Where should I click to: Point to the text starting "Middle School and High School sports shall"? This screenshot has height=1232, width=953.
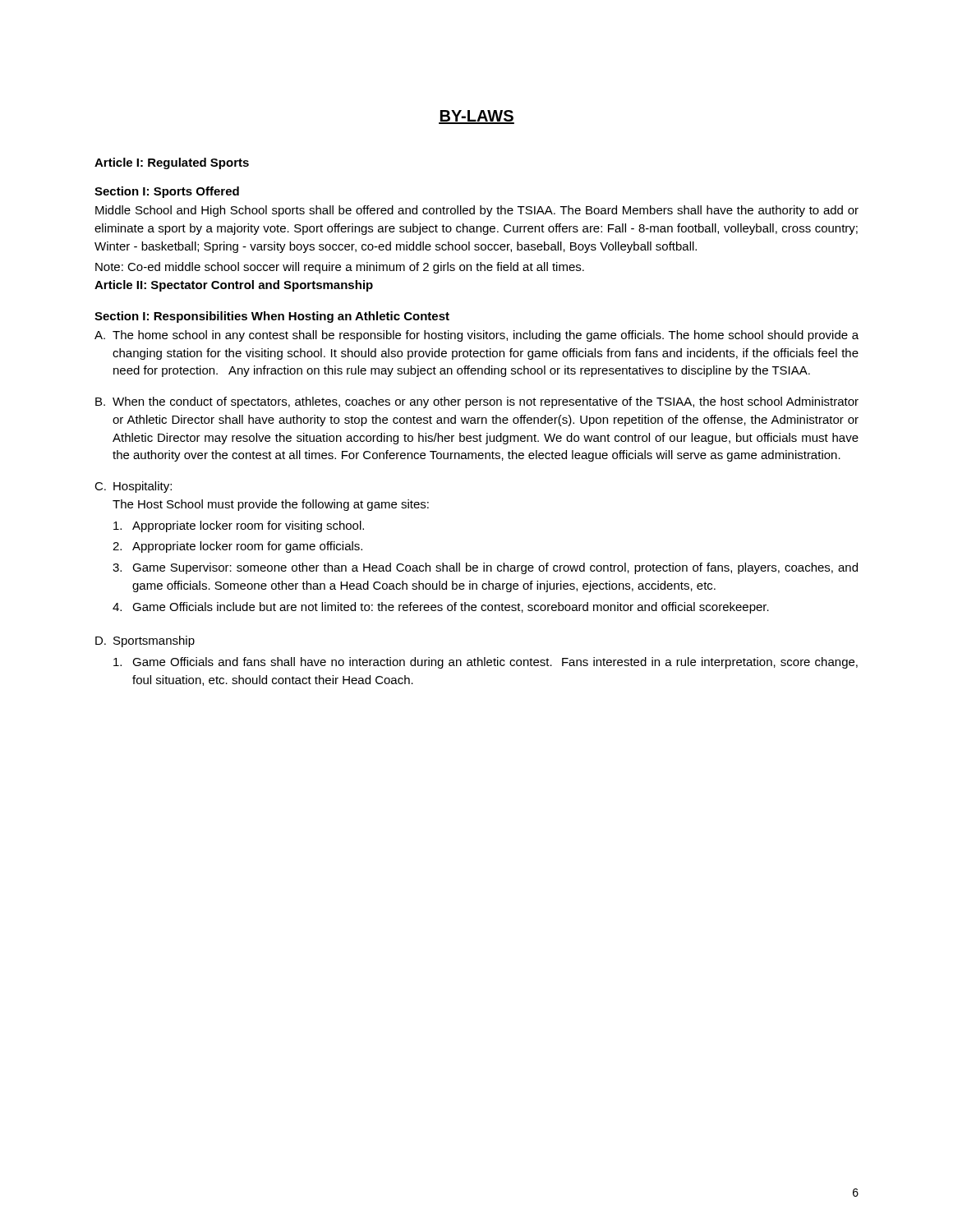(476, 228)
